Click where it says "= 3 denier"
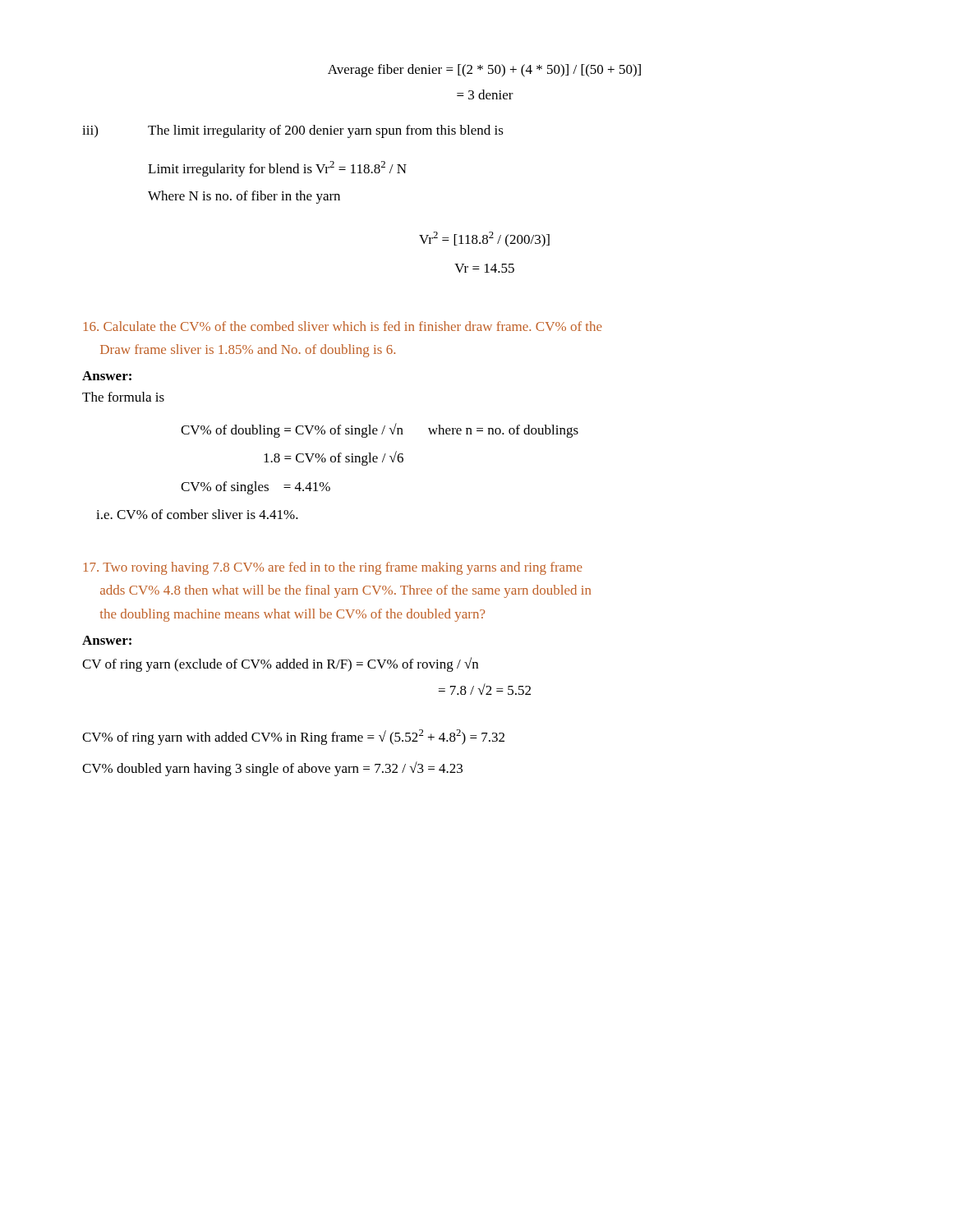The height and width of the screenshot is (1232, 953). click(485, 95)
